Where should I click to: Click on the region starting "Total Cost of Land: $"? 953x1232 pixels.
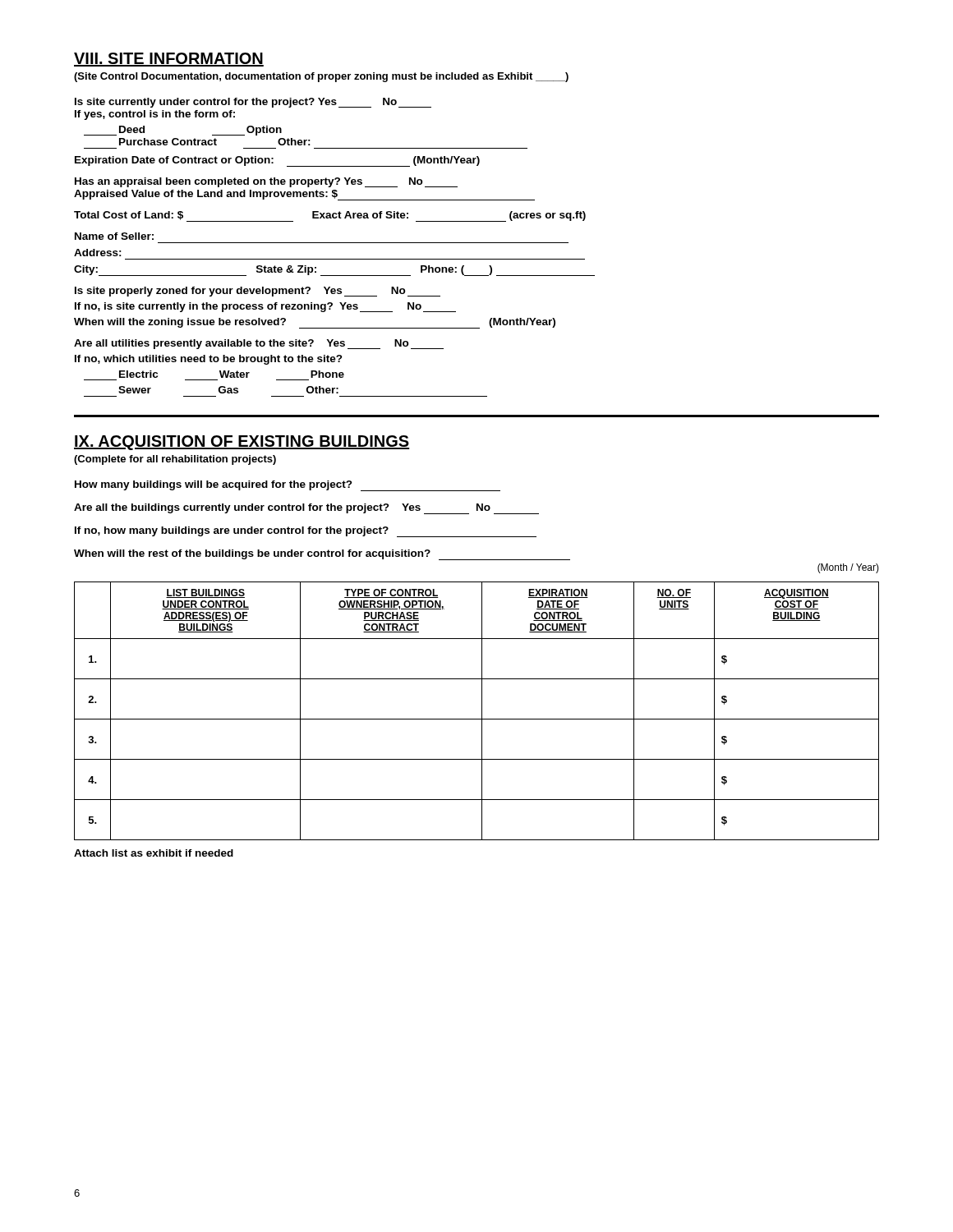pos(330,215)
